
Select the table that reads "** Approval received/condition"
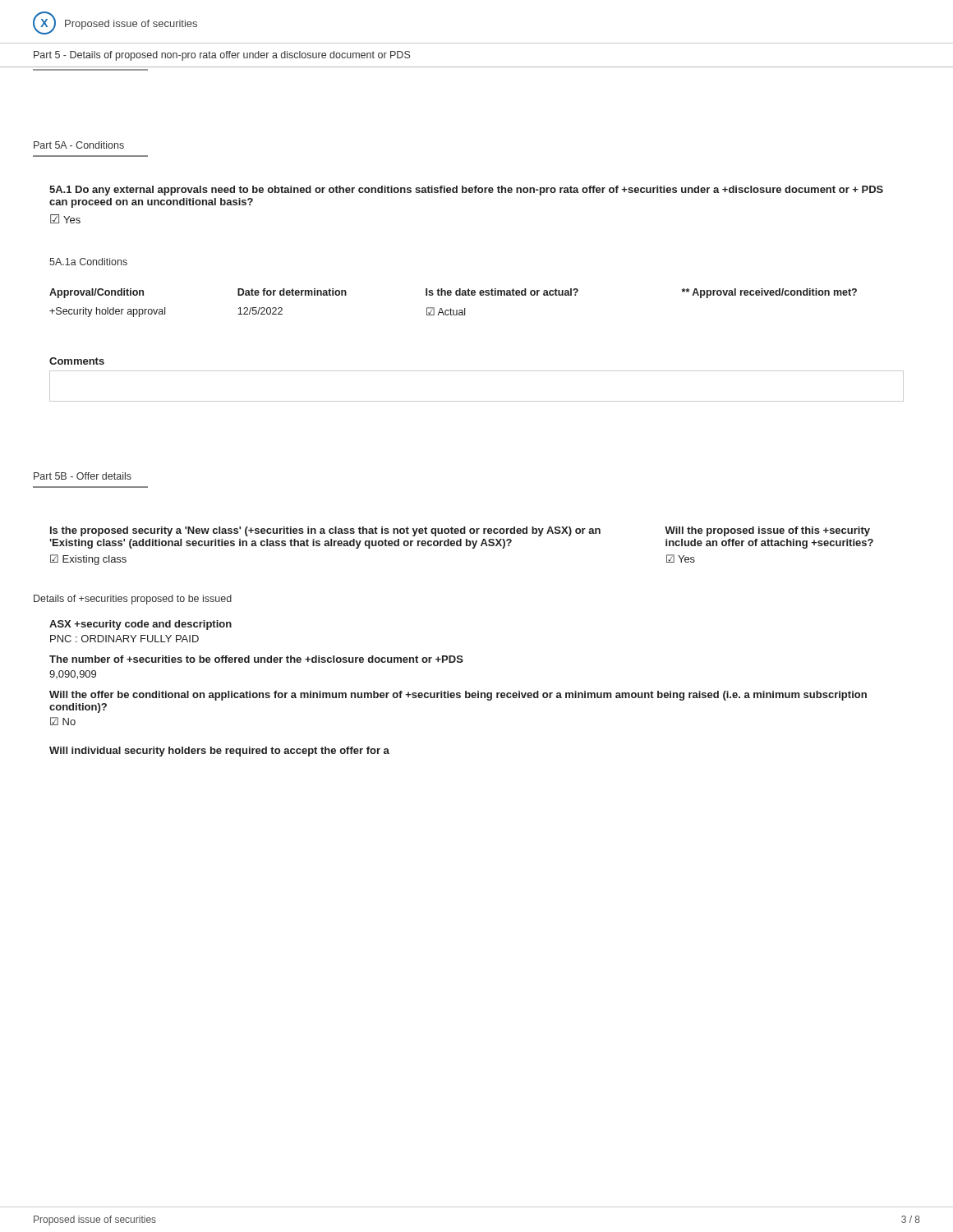(x=476, y=298)
